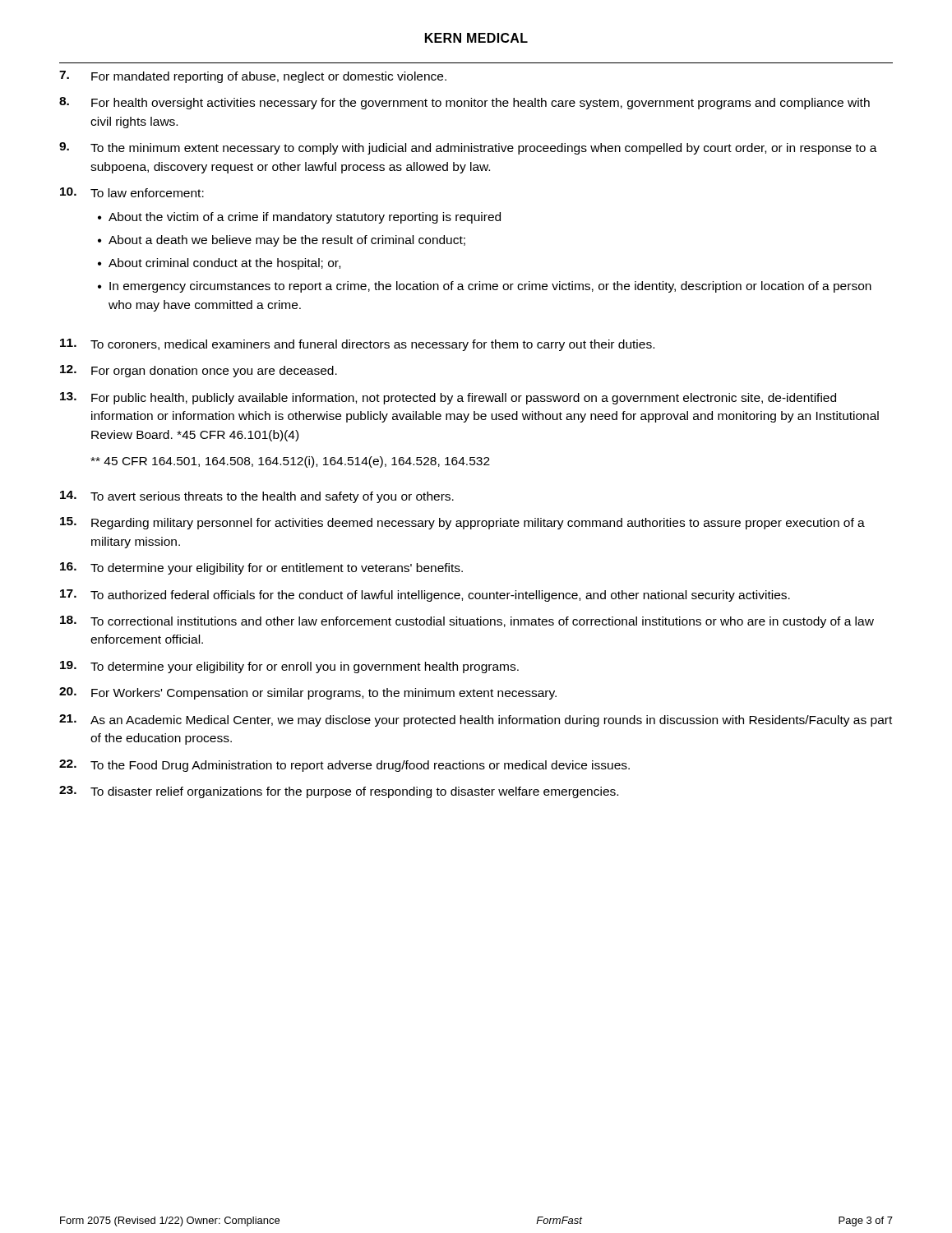Find the block on this page that starts "12. For organ donation once"
The height and width of the screenshot is (1233, 952).
199,371
